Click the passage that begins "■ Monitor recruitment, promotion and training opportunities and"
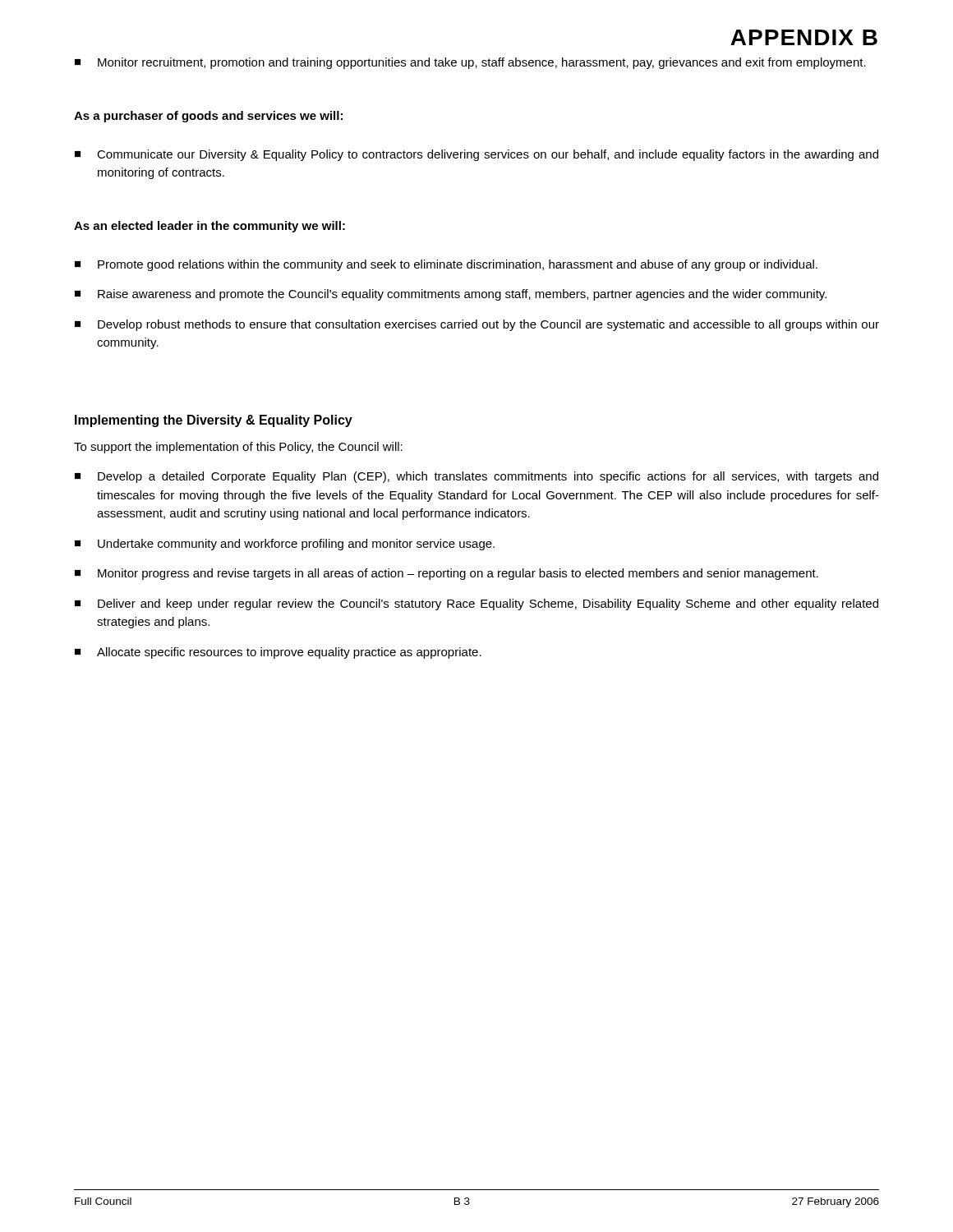This screenshot has height=1232, width=953. (476, 63)
